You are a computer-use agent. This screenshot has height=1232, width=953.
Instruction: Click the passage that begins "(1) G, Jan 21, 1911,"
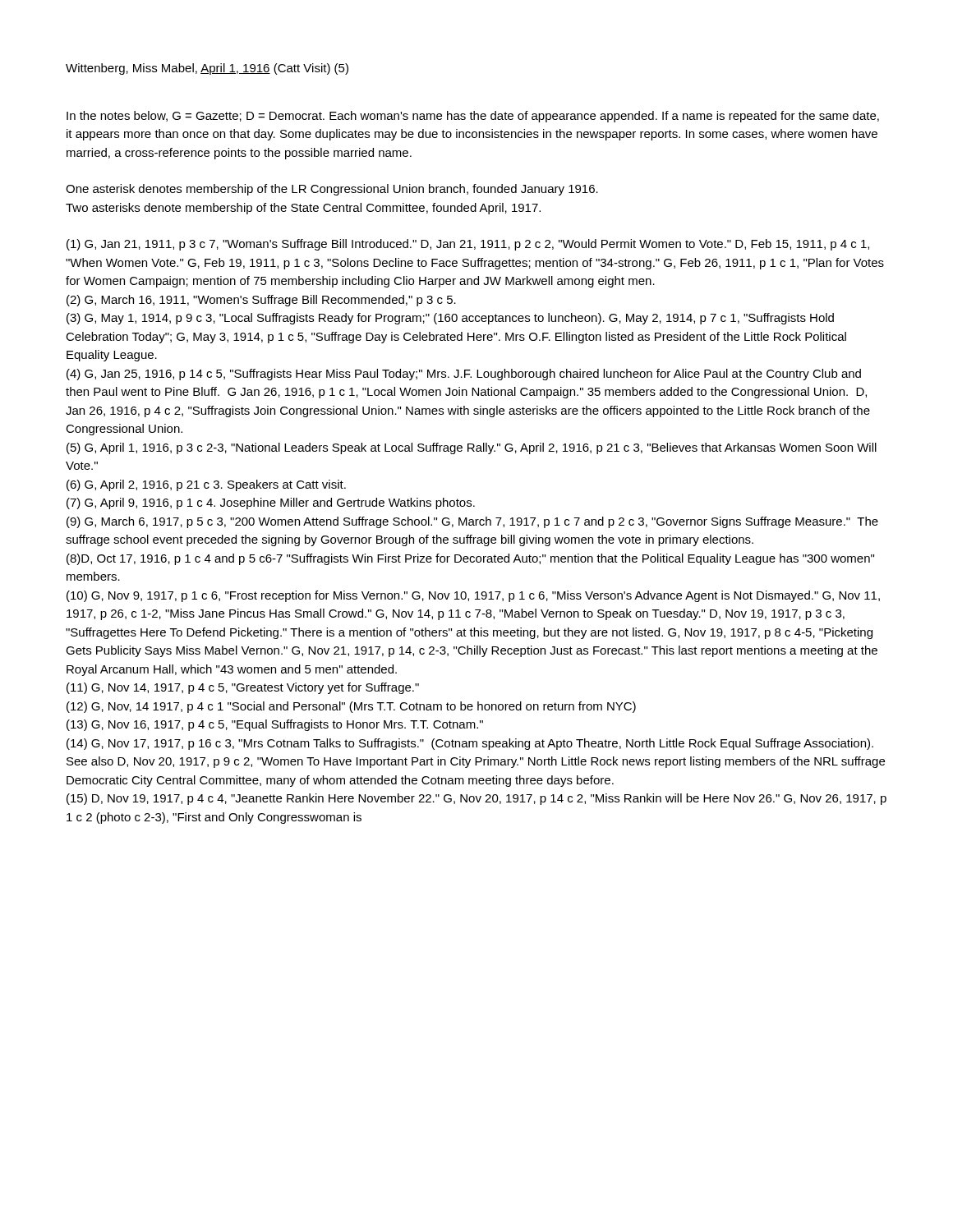476,531
